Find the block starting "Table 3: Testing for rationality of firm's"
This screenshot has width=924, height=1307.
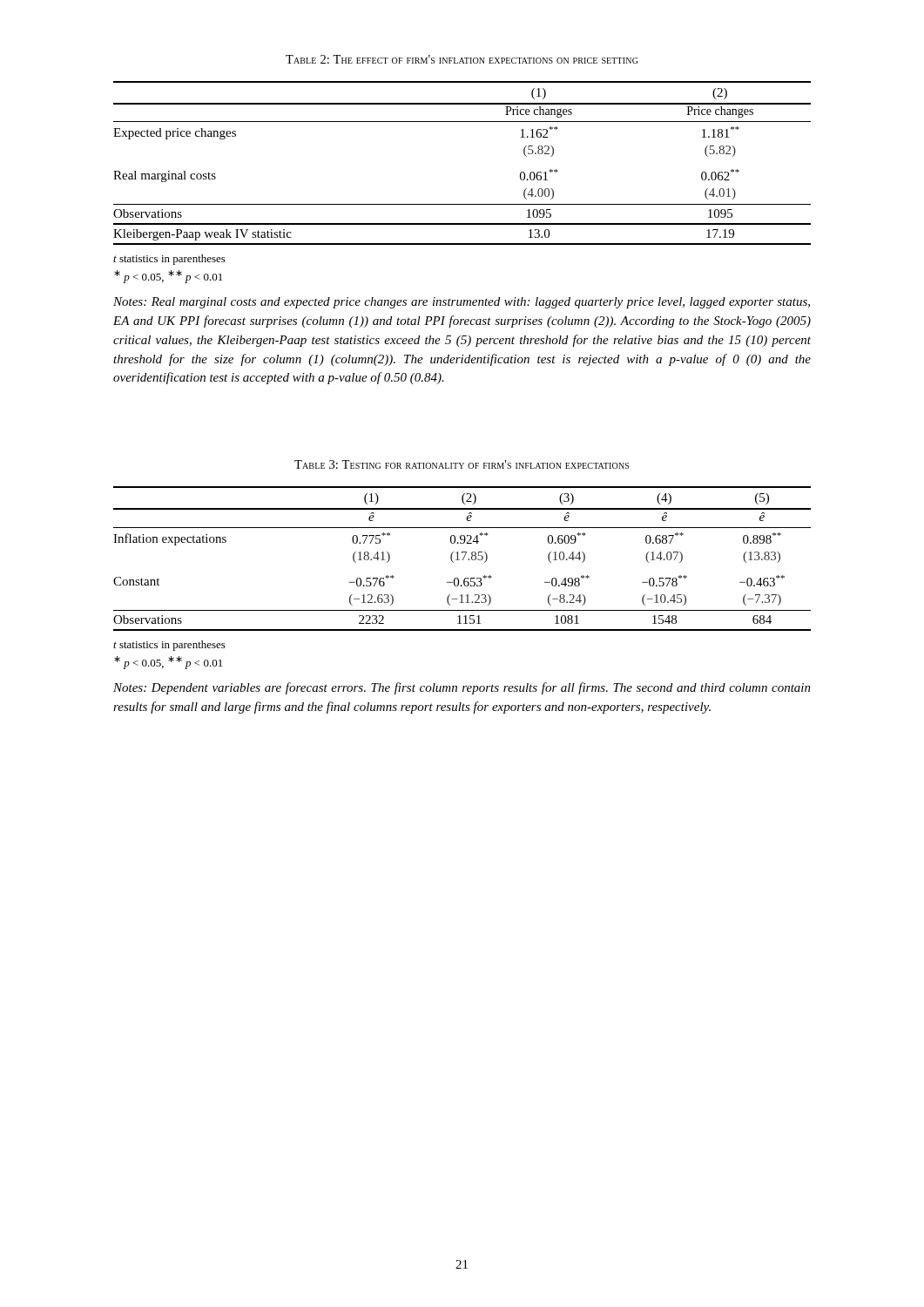(x=462, y=465)
